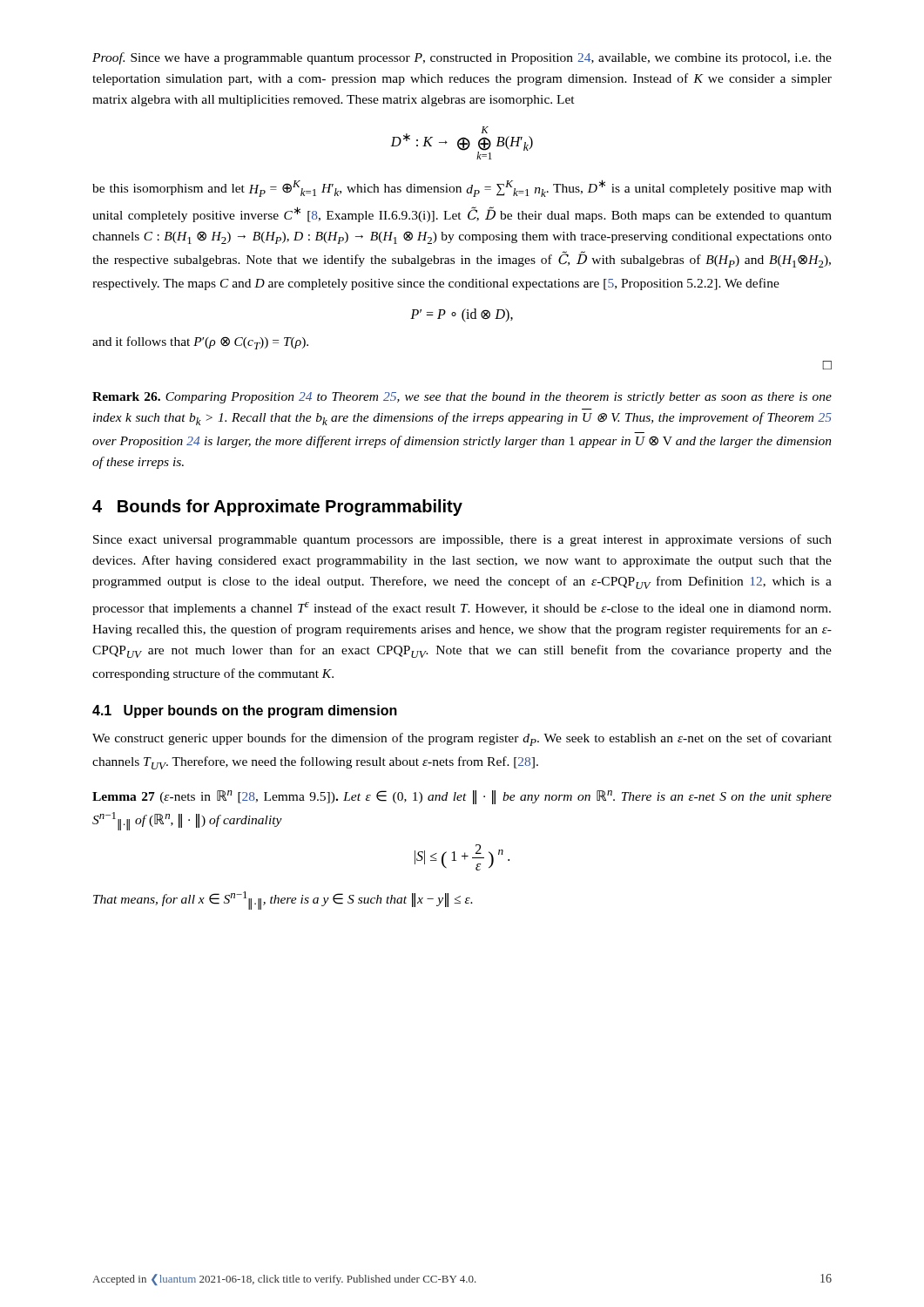
Task: Locate the formula that reads "|S| ≤ ("
Action: [462, 858]
